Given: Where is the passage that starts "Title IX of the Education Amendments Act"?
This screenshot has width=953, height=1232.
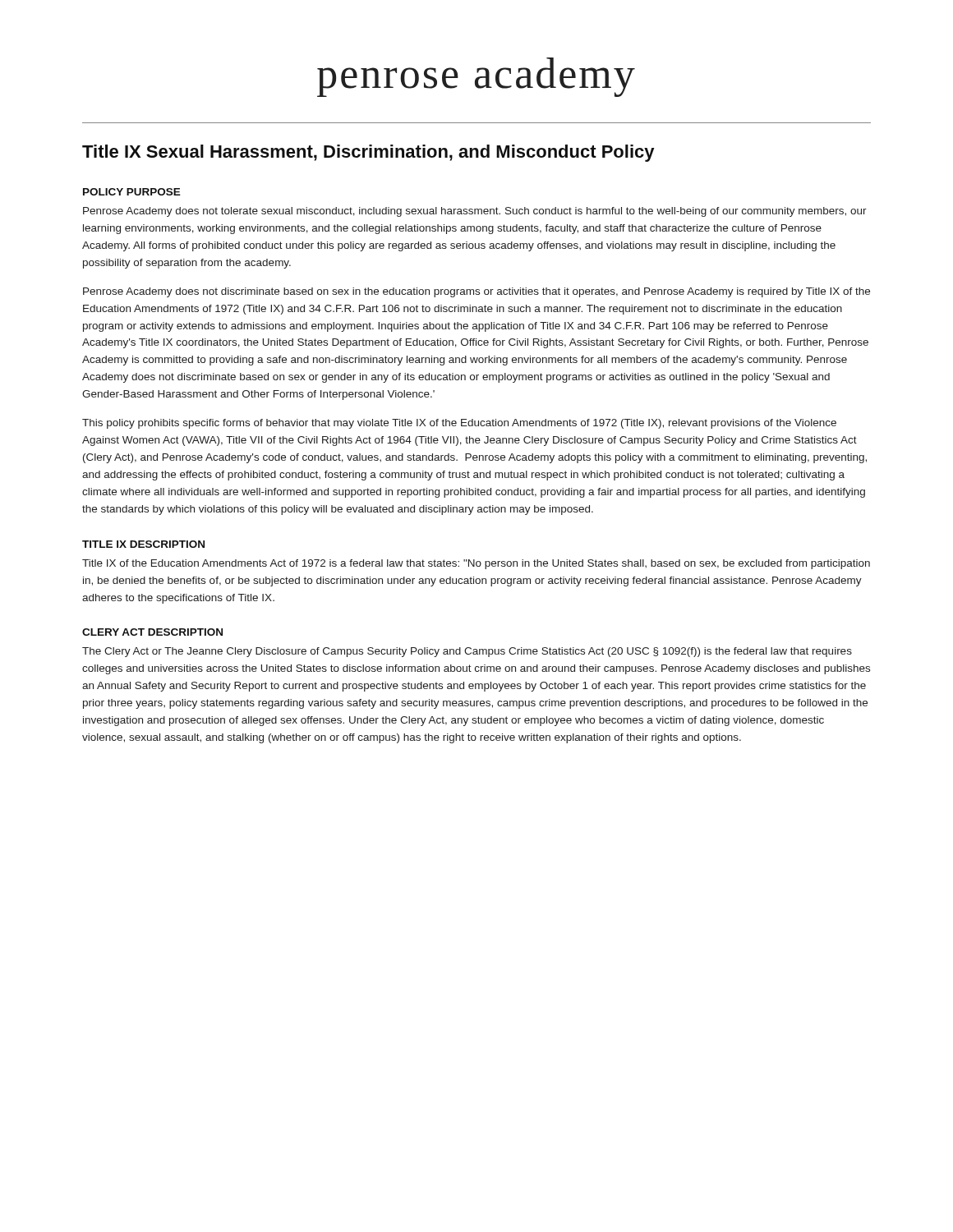Looking at the screenshot, I should click(x=476, y=580).
